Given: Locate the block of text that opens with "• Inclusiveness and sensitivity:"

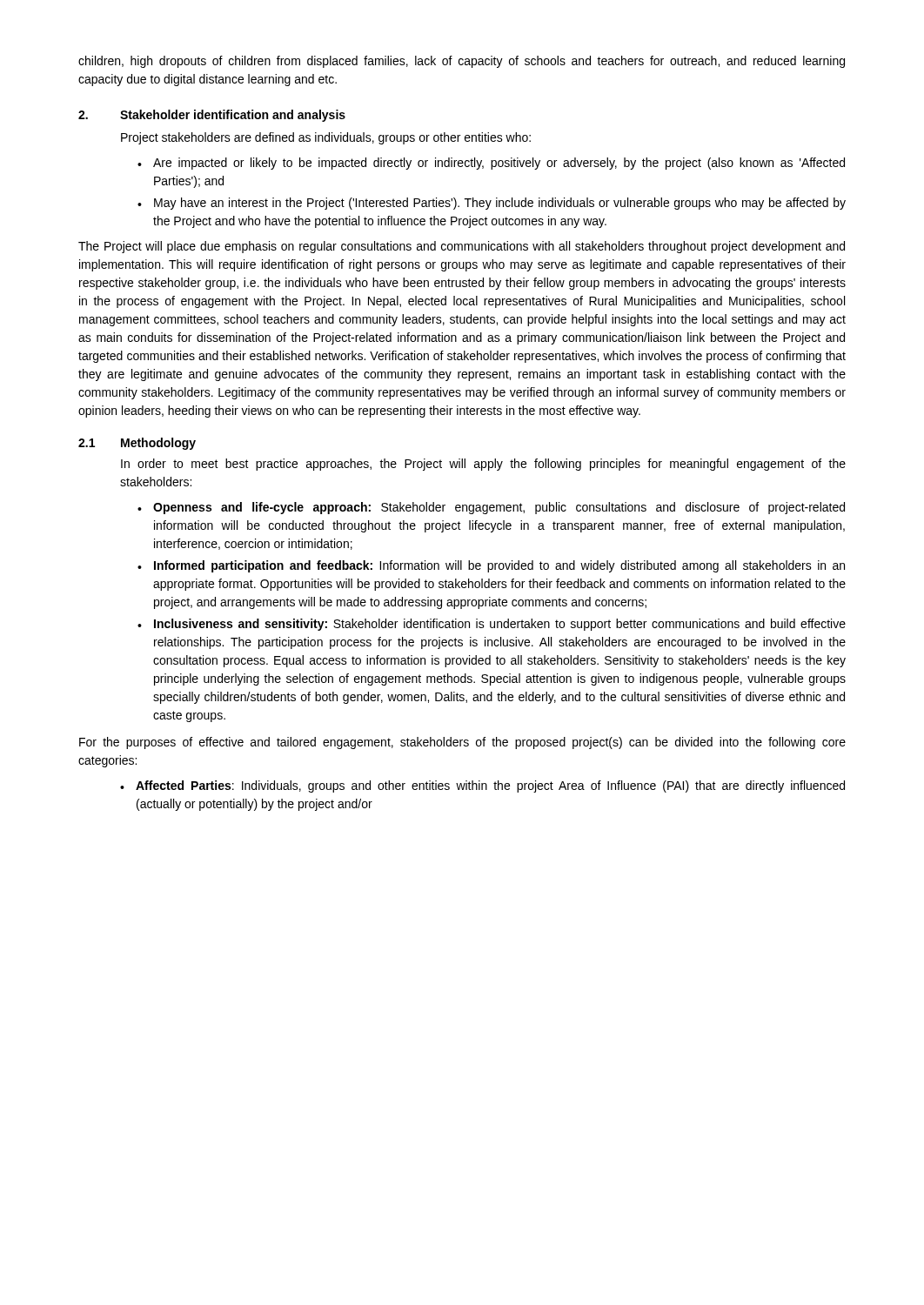Looking at the screenshot, I should pyautogui.click(x=492, y=670).
